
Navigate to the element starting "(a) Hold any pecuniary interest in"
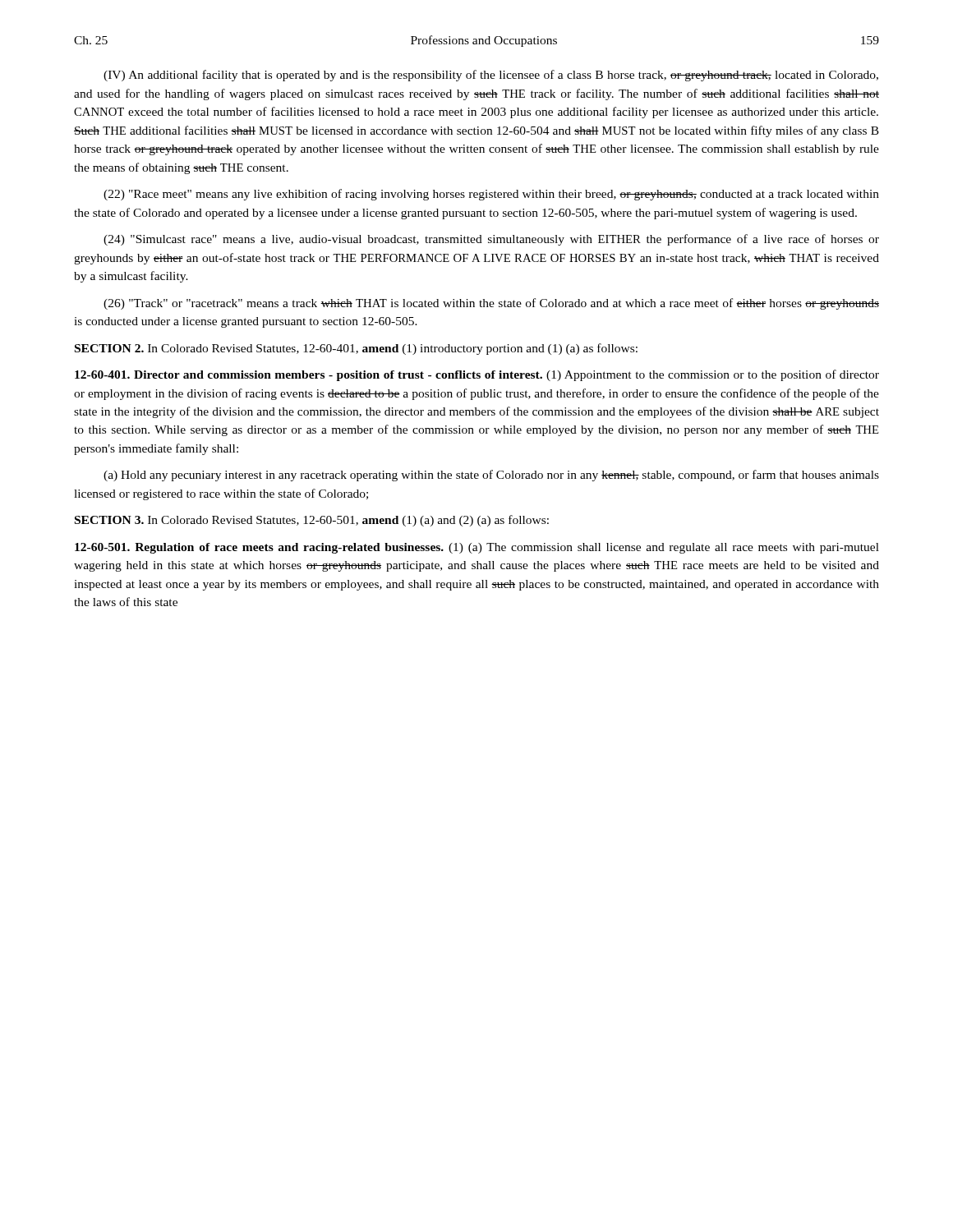click(476, 484)
